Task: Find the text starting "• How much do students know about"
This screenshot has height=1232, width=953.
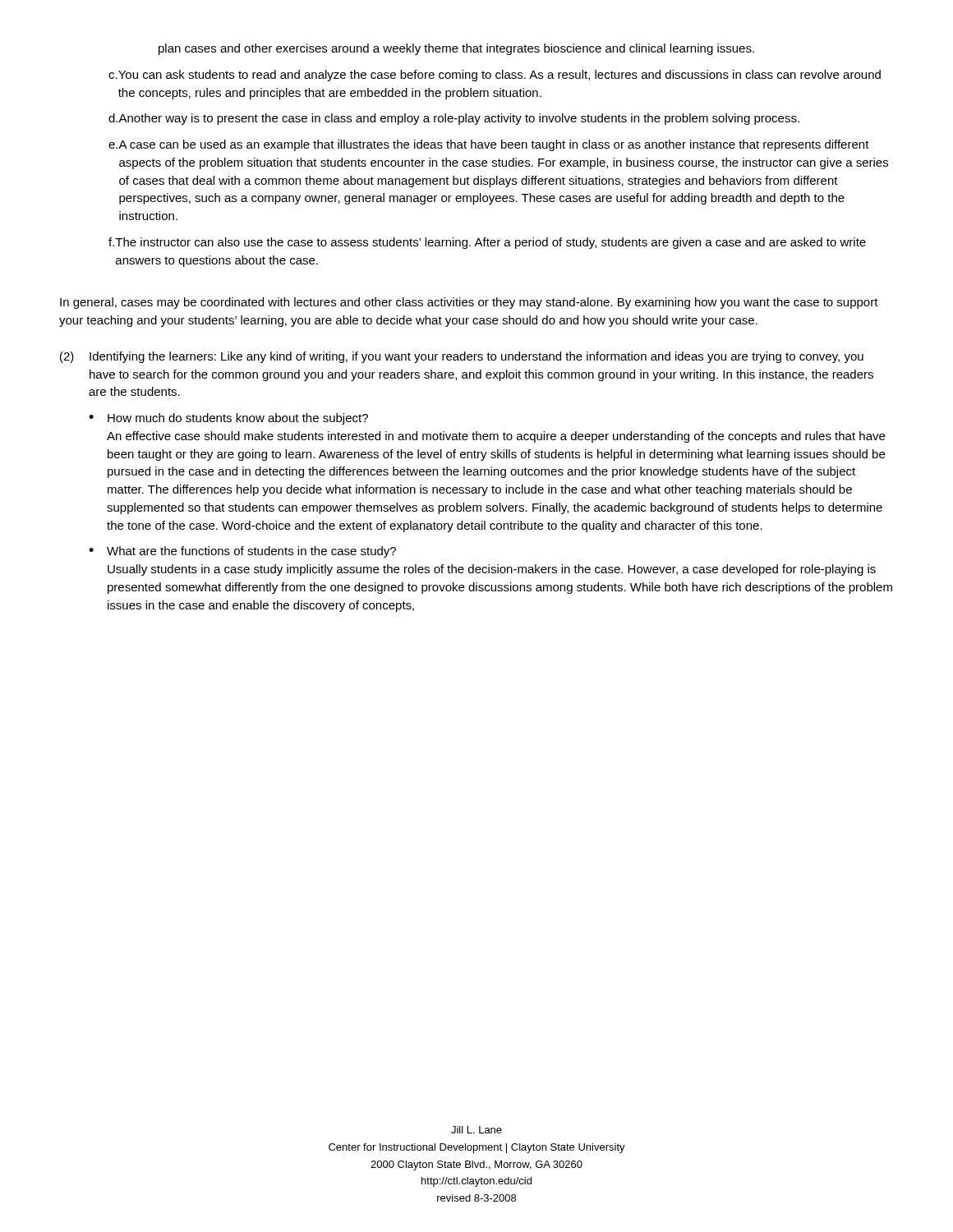Action: (491, 472)
